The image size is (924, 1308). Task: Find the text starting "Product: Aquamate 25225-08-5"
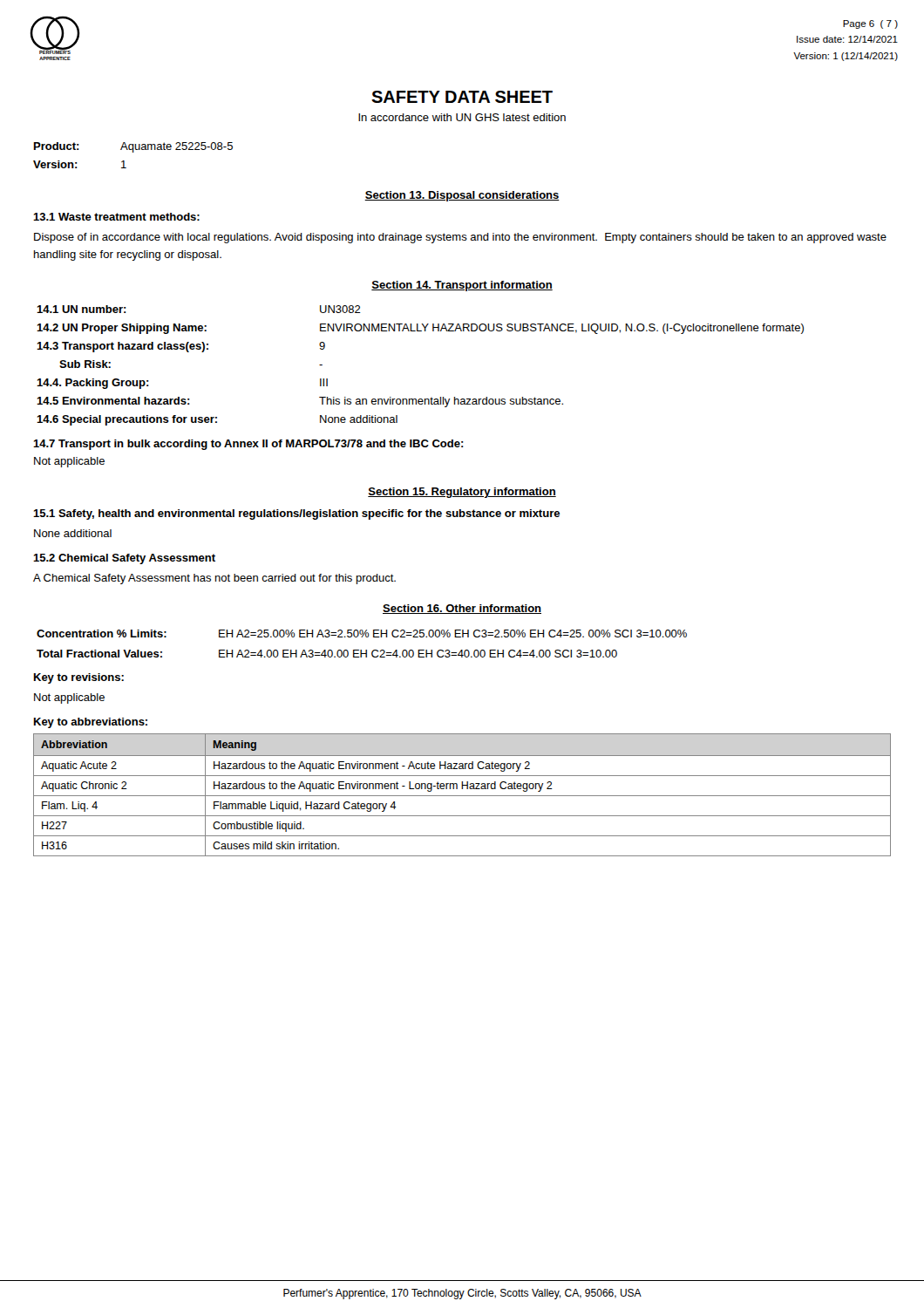pos(133,146)
